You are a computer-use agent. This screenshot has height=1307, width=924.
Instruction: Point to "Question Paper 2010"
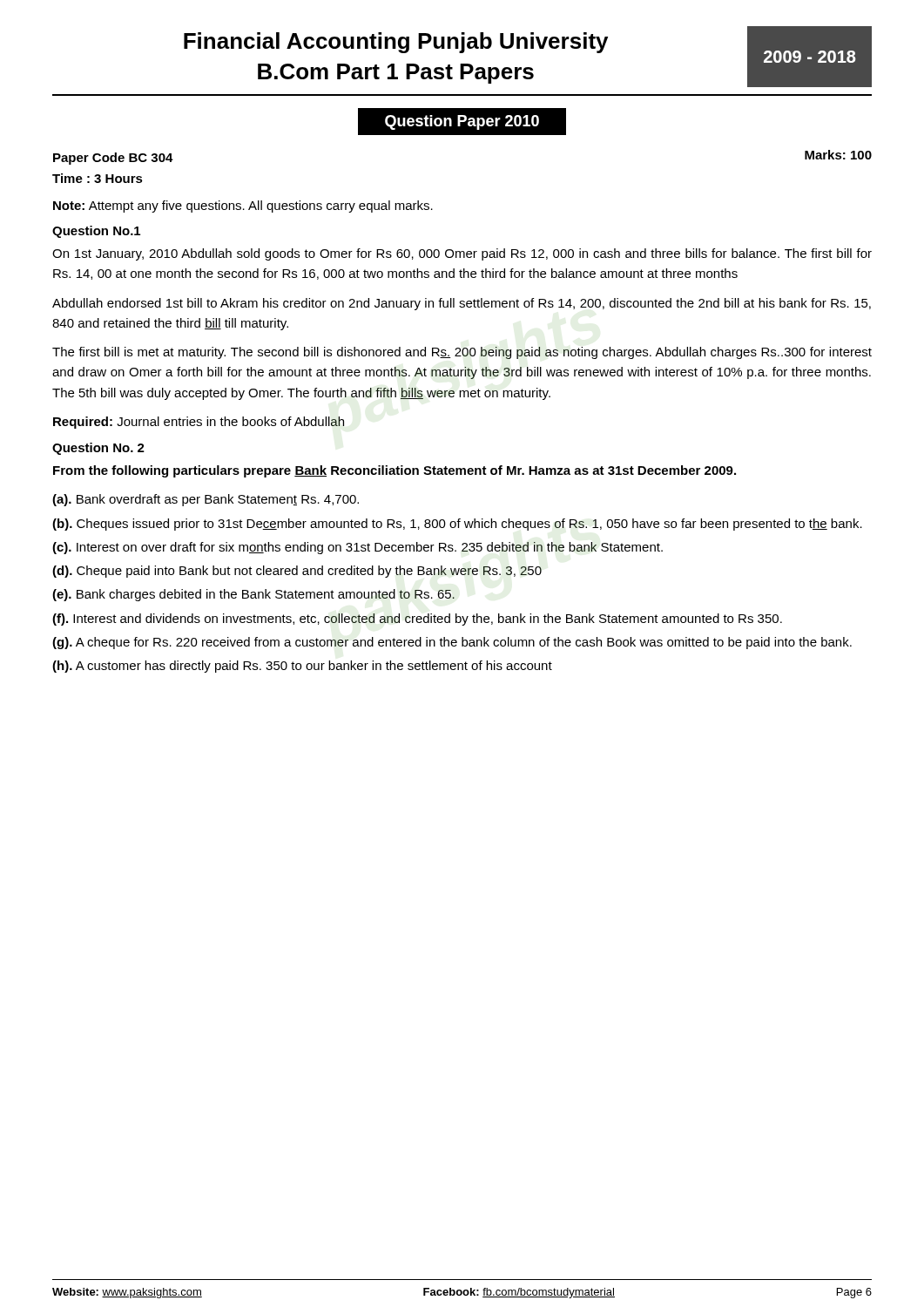462,122
